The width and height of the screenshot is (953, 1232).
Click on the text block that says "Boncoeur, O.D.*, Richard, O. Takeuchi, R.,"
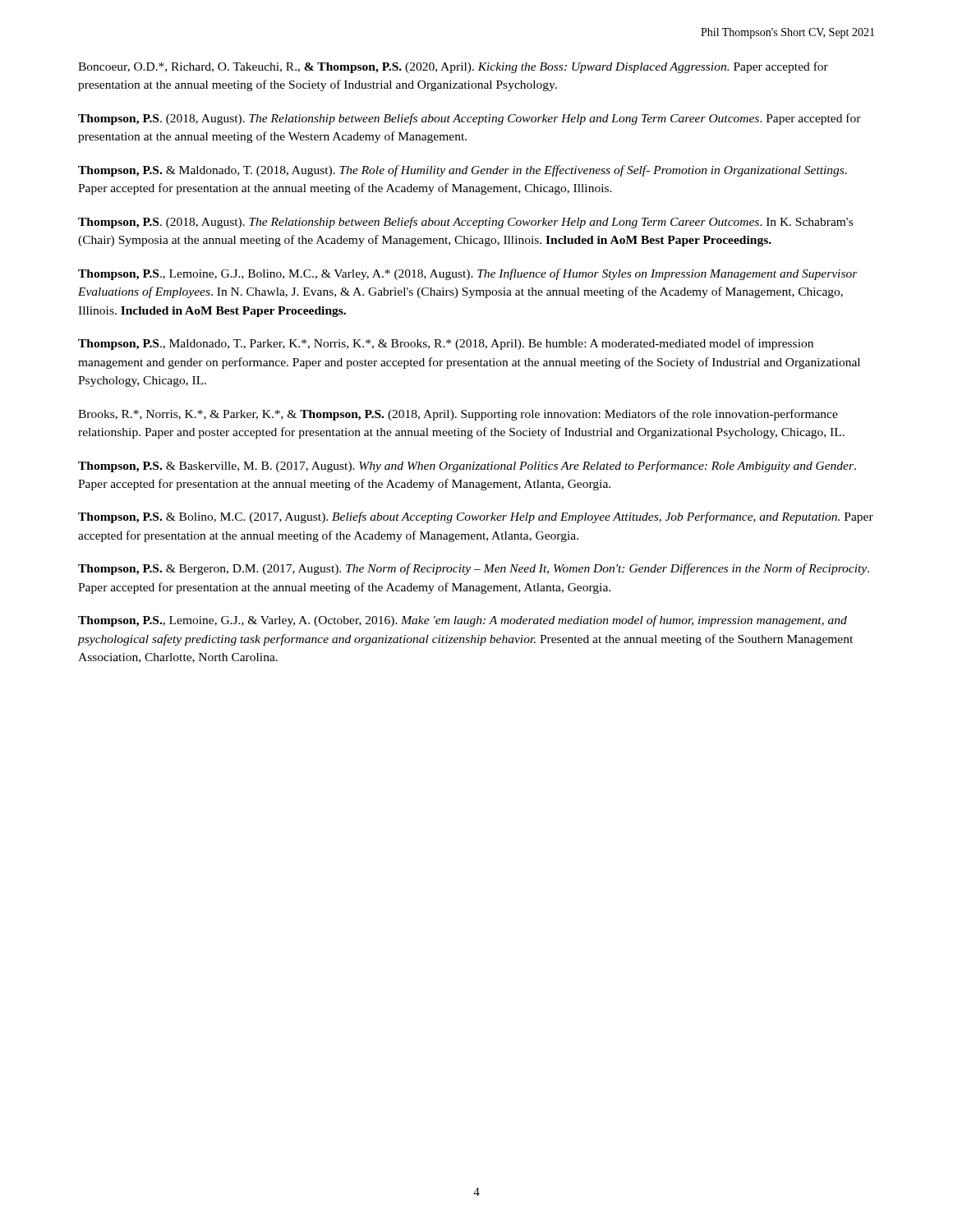[x=453, y=75]
